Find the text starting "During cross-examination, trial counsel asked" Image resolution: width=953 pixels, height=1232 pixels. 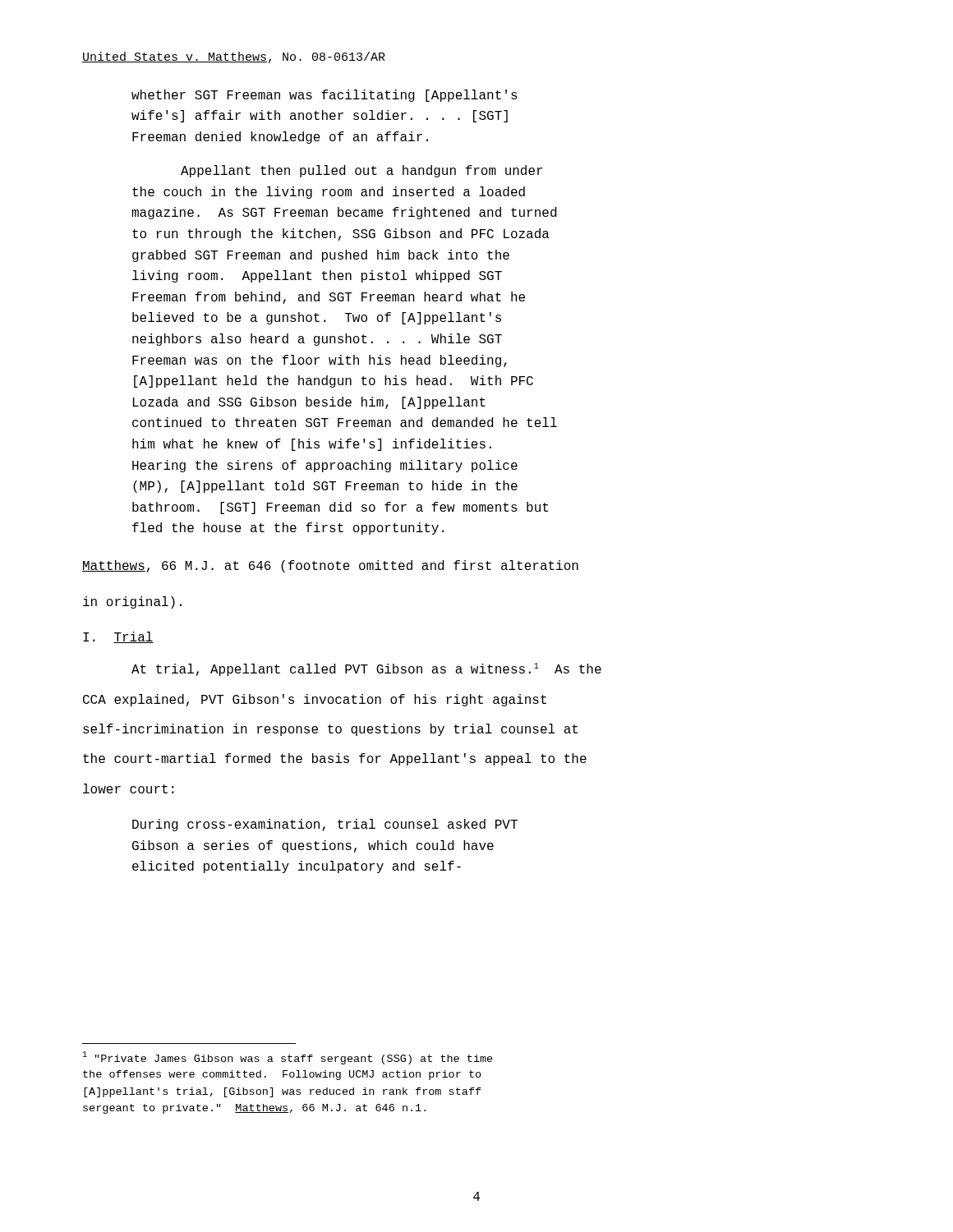pos(325,847)
